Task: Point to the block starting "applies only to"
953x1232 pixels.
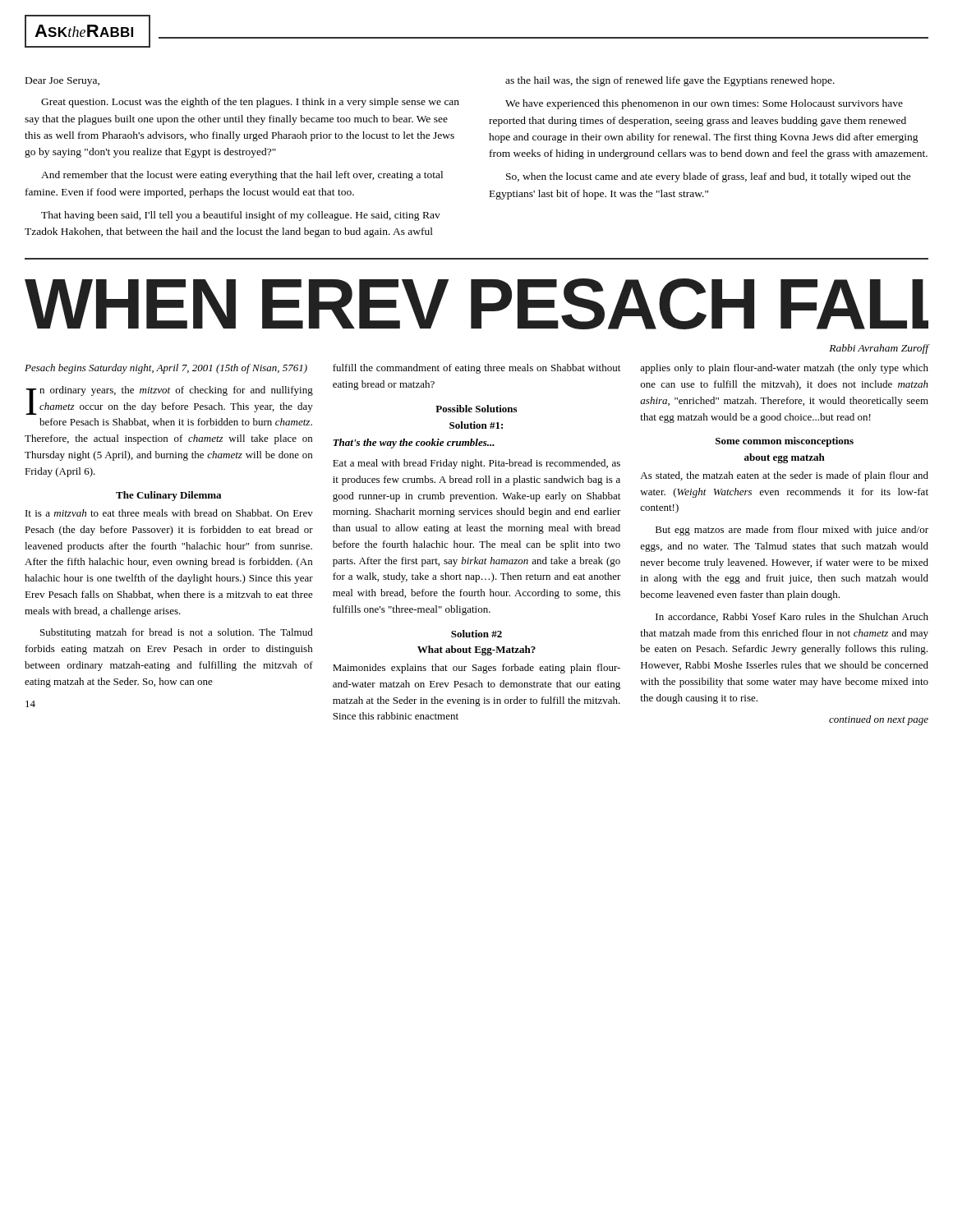Action: click(x=784, y=392)
